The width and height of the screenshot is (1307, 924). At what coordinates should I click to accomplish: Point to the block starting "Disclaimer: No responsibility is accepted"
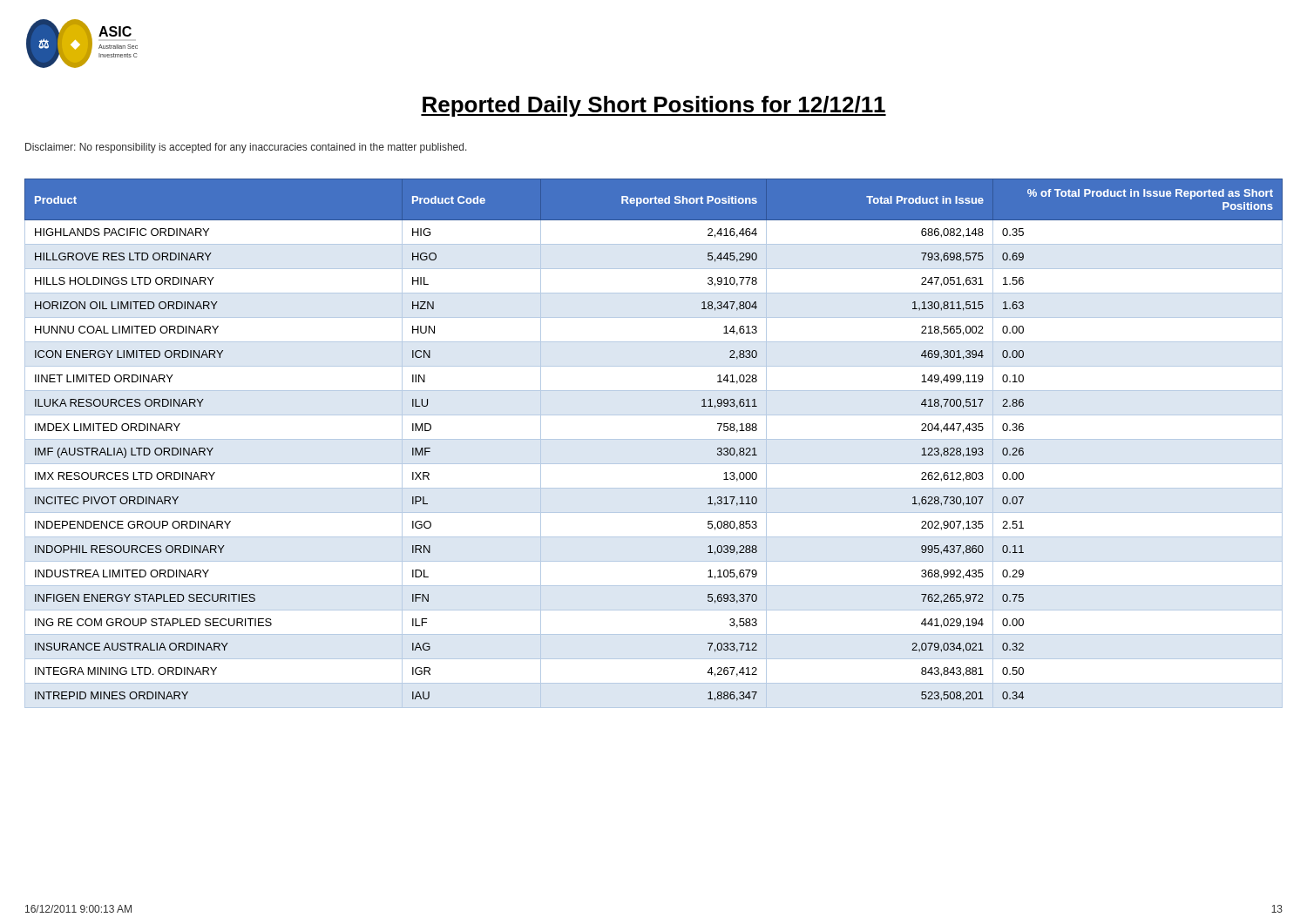coord(246,147)
